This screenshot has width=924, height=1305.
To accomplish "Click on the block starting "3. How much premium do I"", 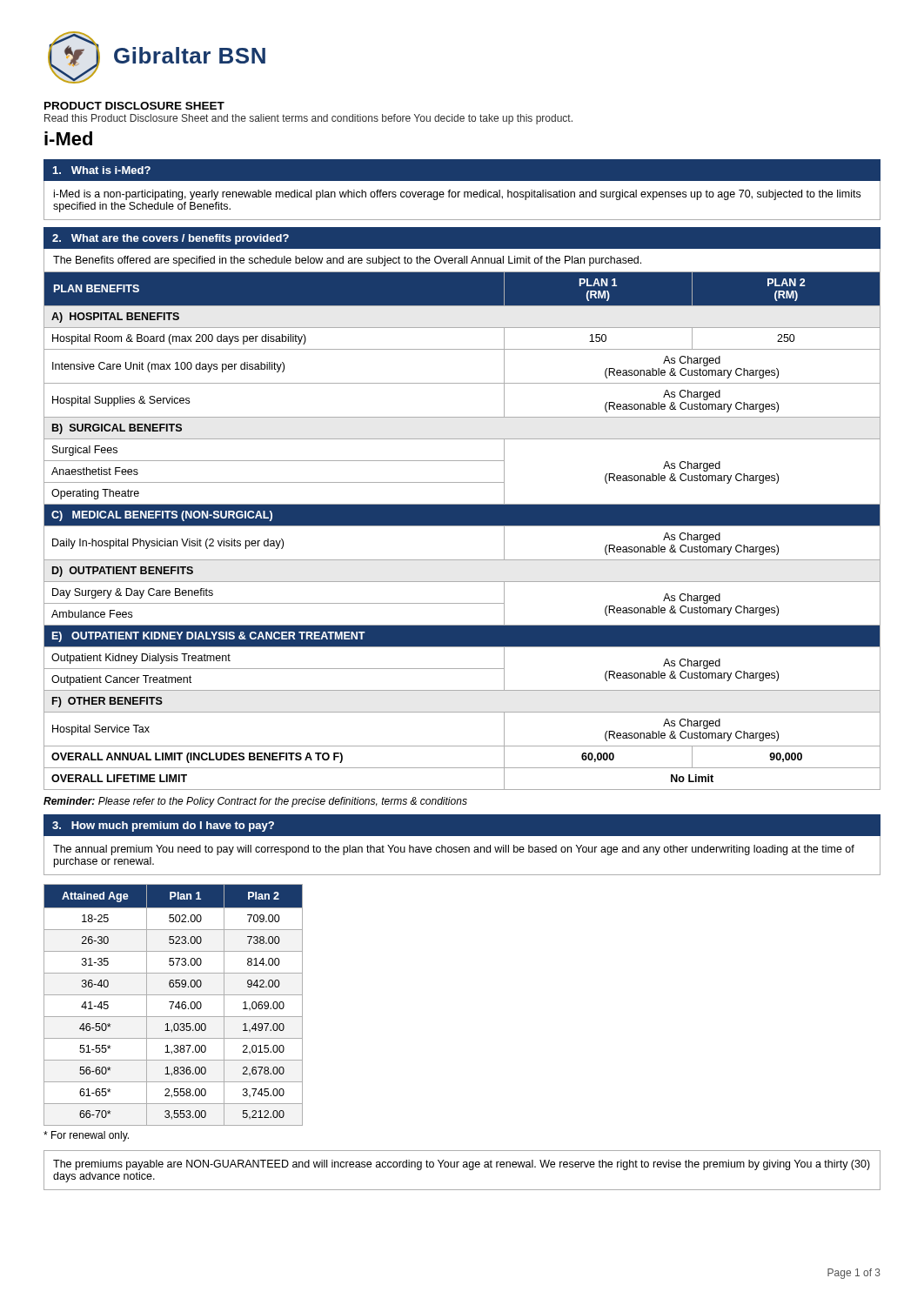I will tap(163, 825).
